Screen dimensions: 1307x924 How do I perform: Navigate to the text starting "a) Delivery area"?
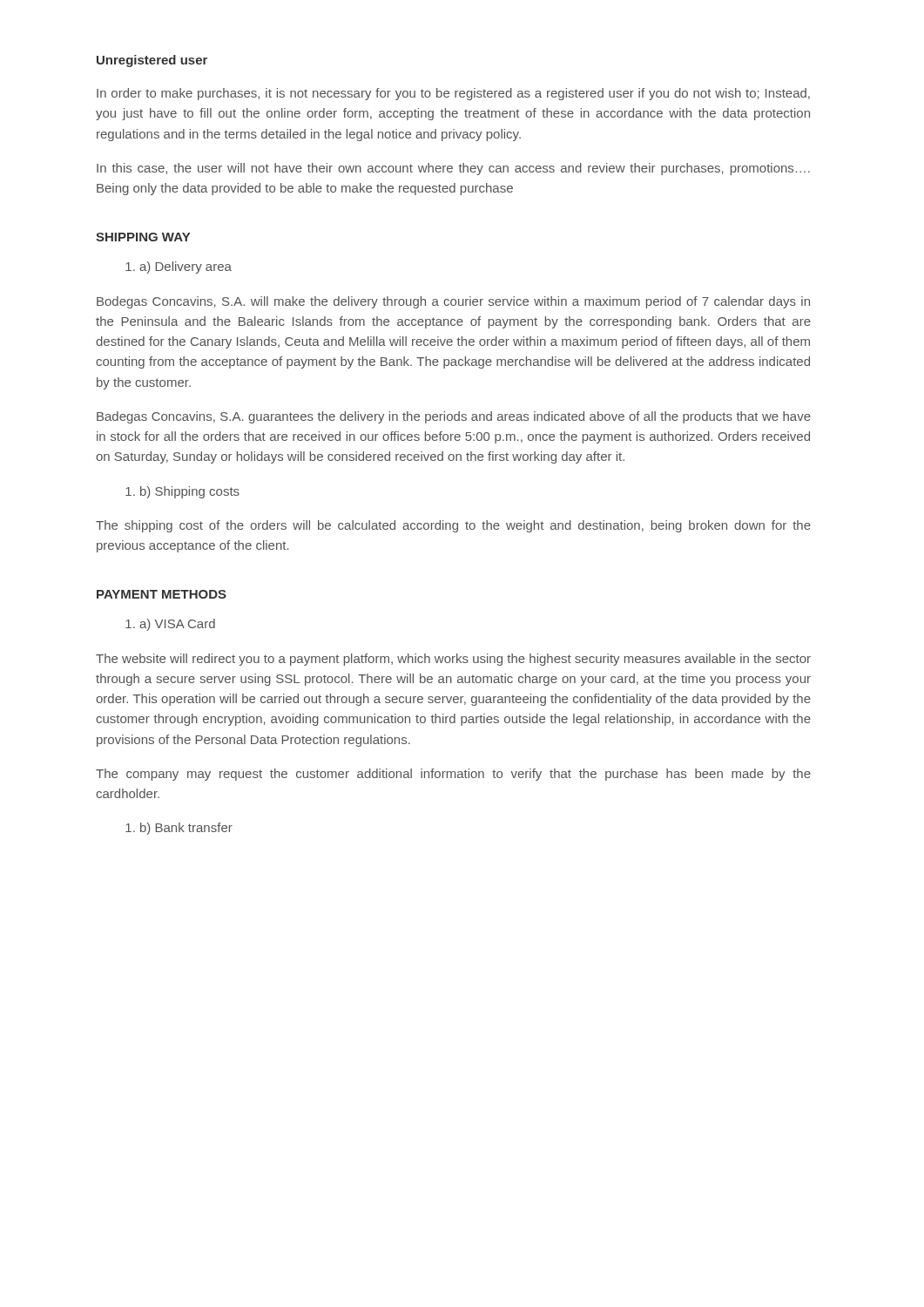179,267
